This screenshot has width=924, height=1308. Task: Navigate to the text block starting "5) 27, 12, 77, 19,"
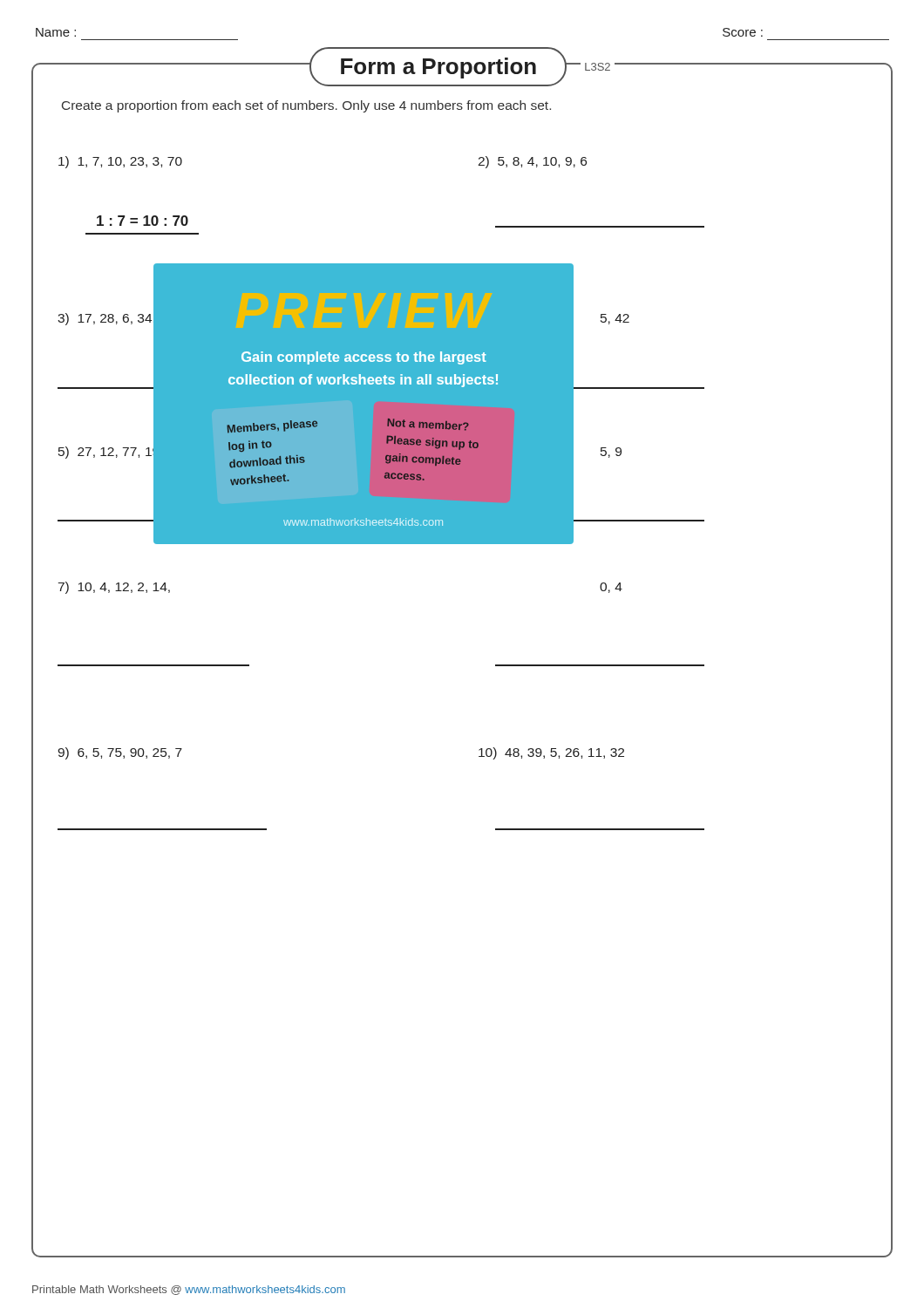pyautogui.click(x=116, y=451)
